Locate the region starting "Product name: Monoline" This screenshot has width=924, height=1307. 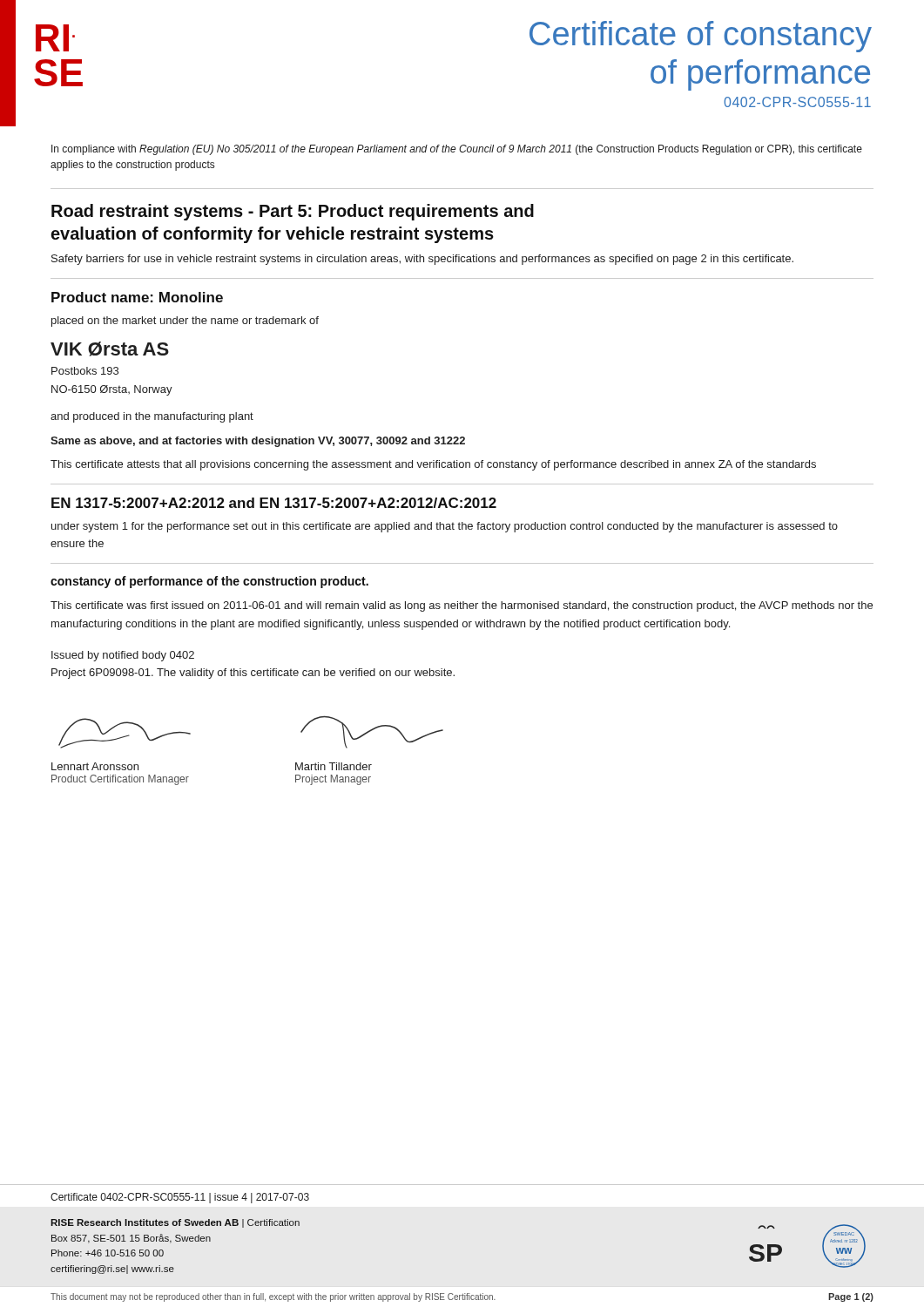tap(137, 298)
